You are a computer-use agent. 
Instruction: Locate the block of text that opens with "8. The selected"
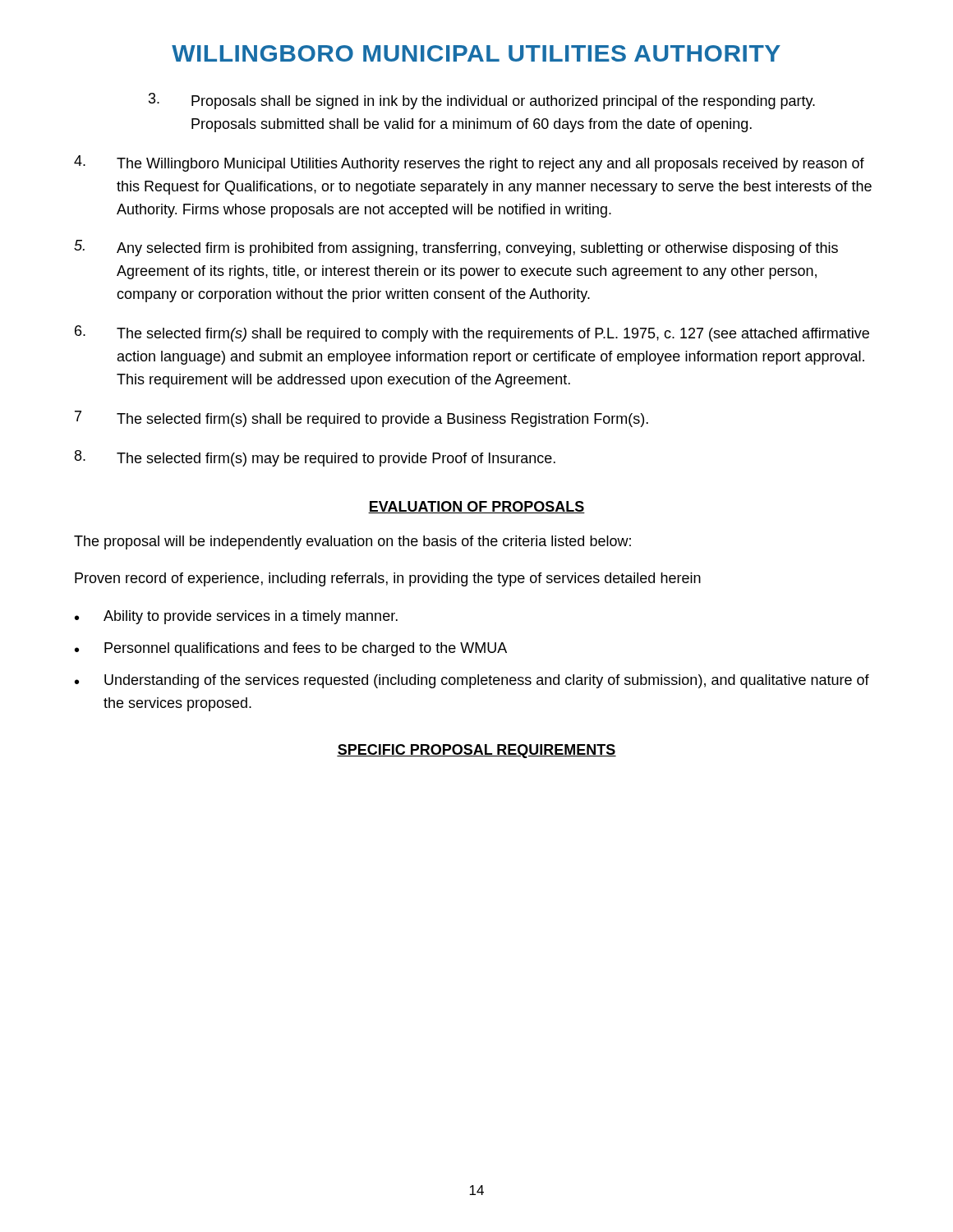pyautogui.click(x=476, y=459)
